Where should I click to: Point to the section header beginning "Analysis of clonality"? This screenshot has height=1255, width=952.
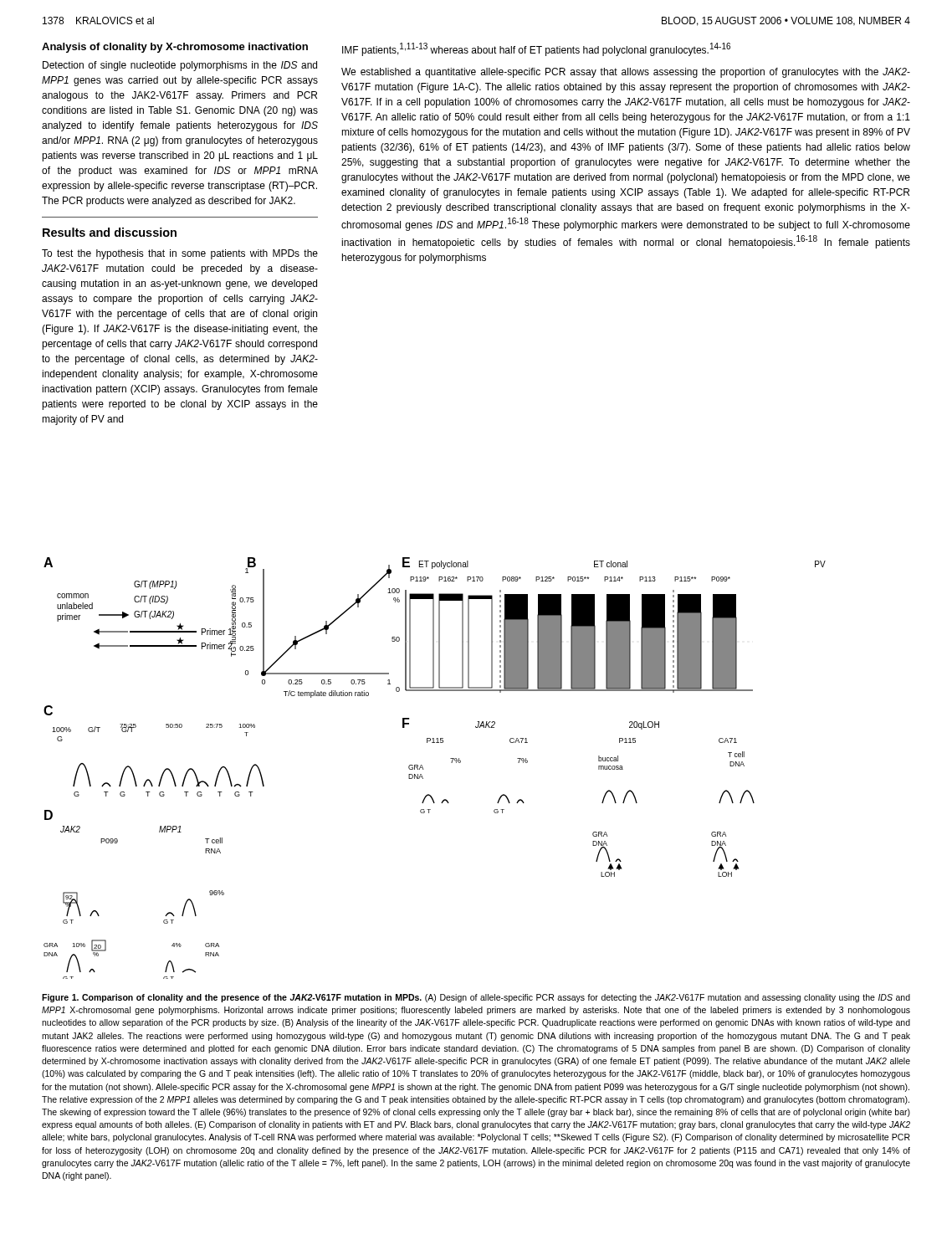point(175,46)
